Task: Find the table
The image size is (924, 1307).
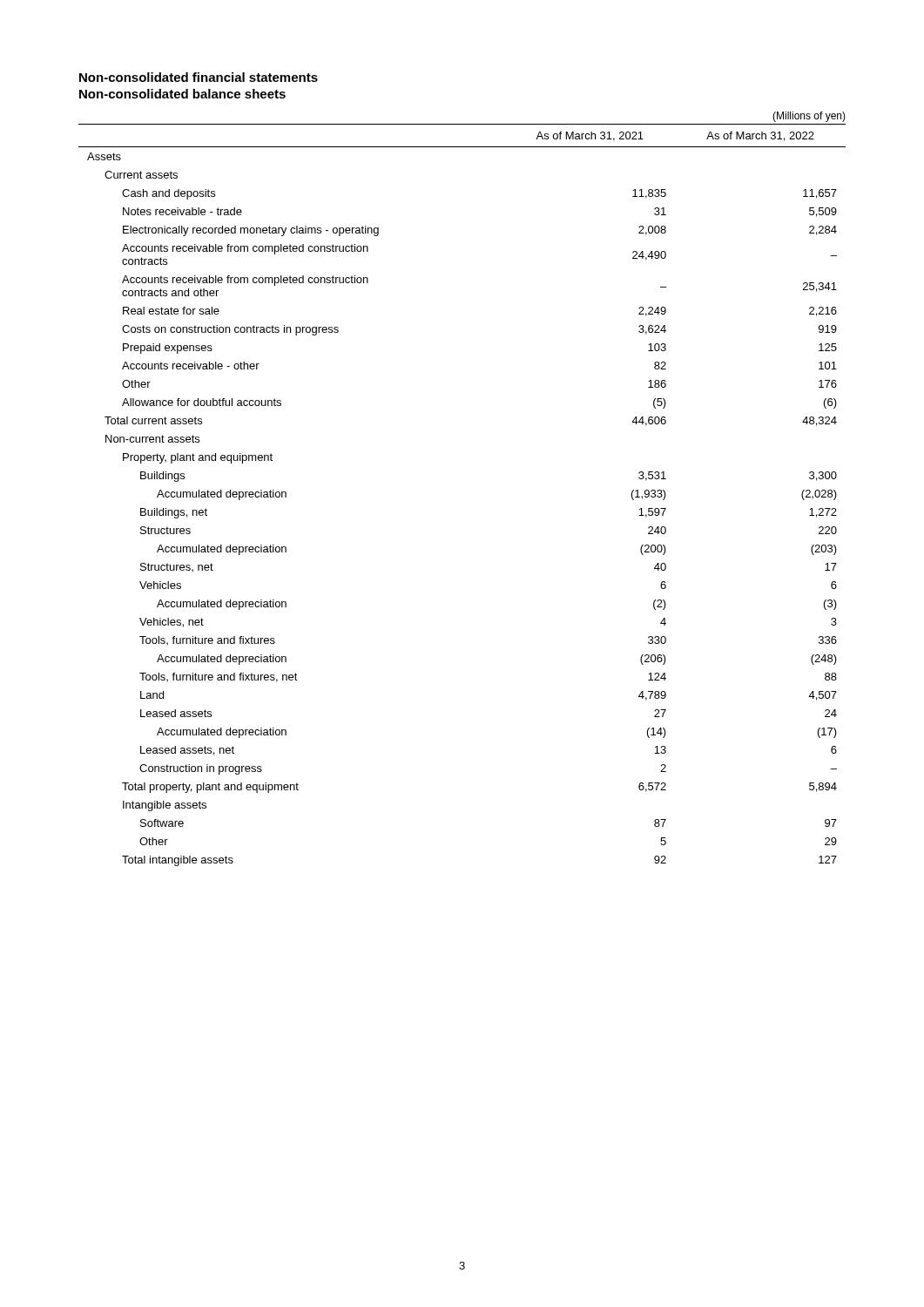Action: click(x=462, y=489)
